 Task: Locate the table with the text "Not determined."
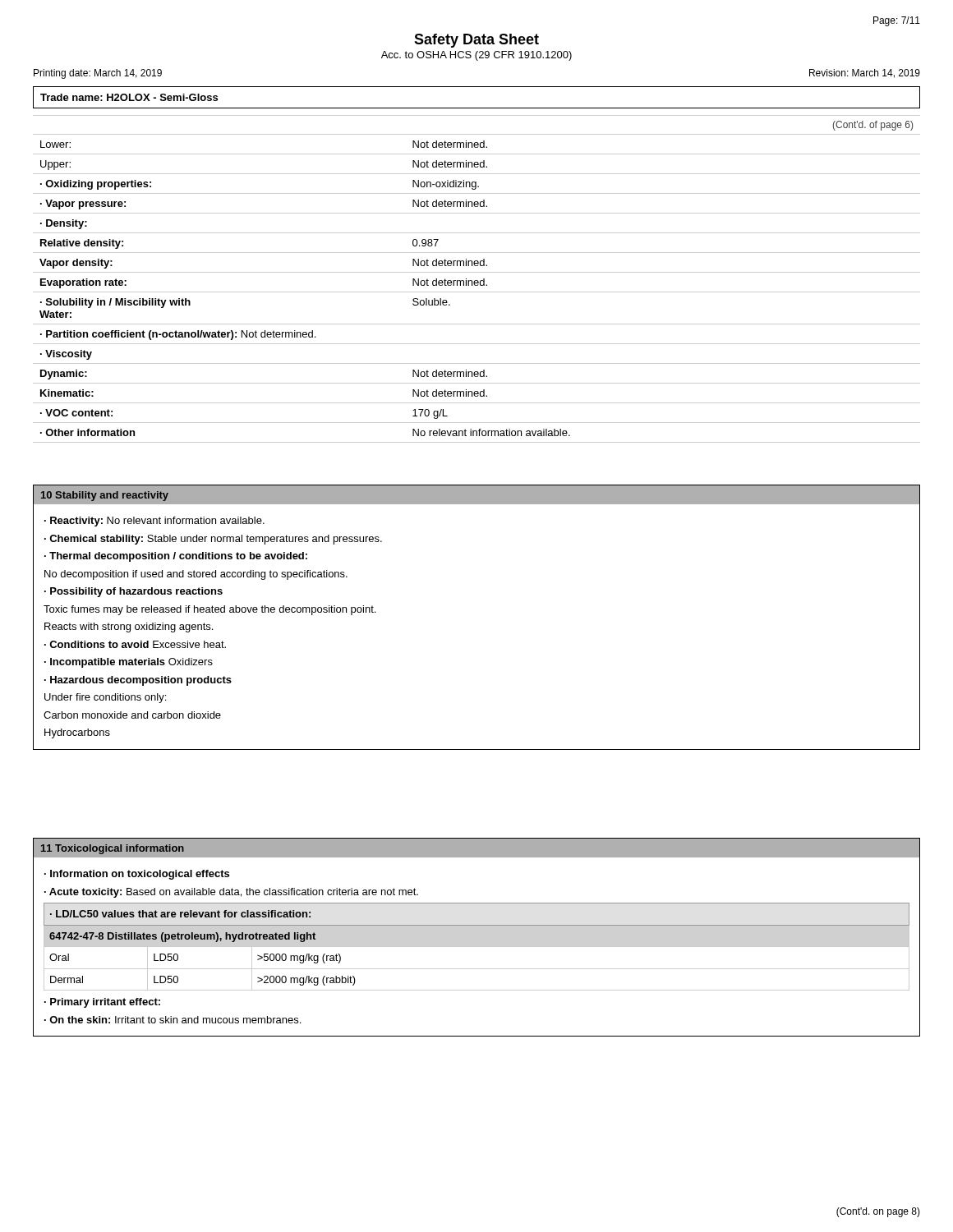click(x=476, y=279)
